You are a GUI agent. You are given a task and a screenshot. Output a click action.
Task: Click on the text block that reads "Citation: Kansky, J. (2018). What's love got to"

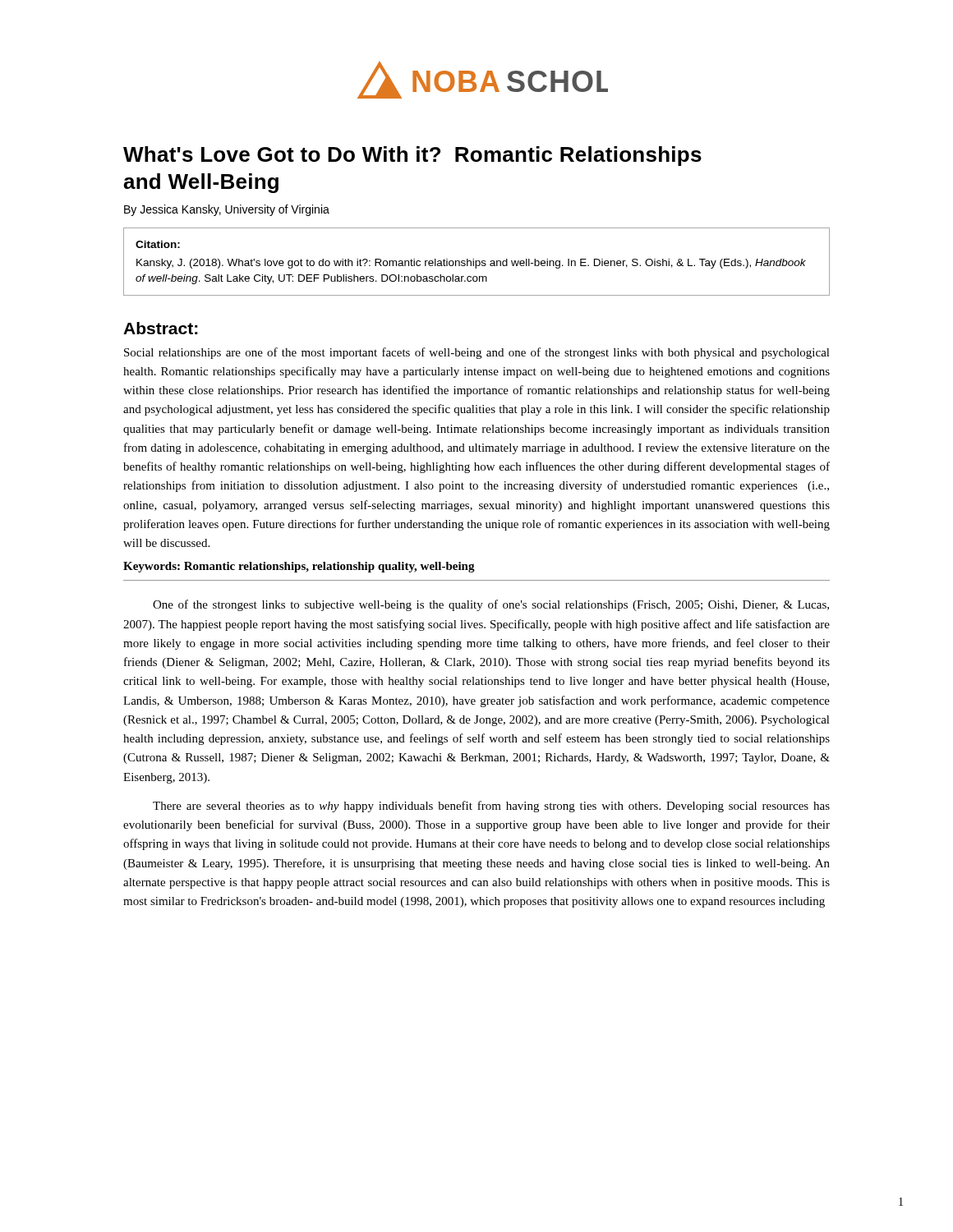coord(476,260)
